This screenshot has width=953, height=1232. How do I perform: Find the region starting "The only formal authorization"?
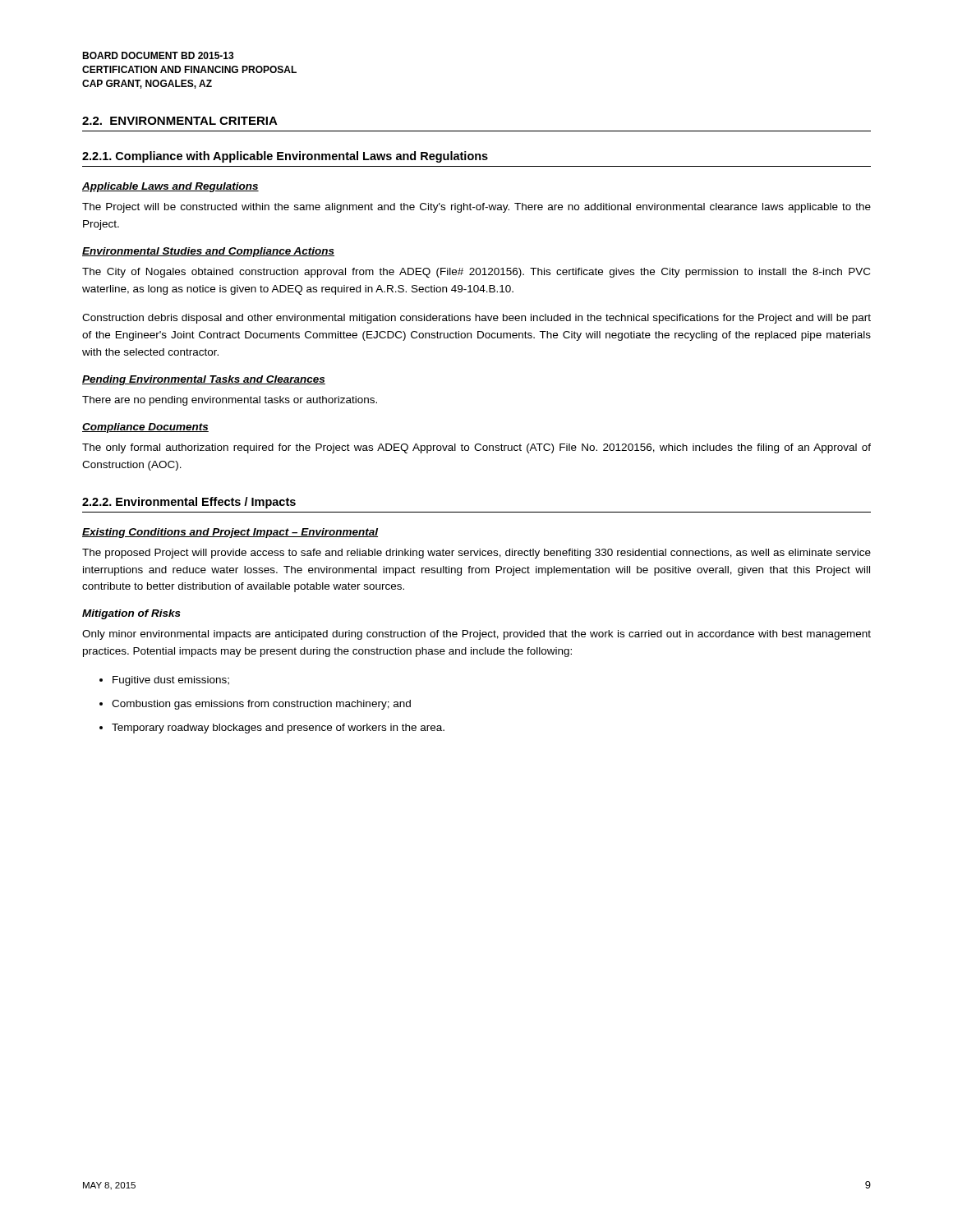(x=476, y=456)
